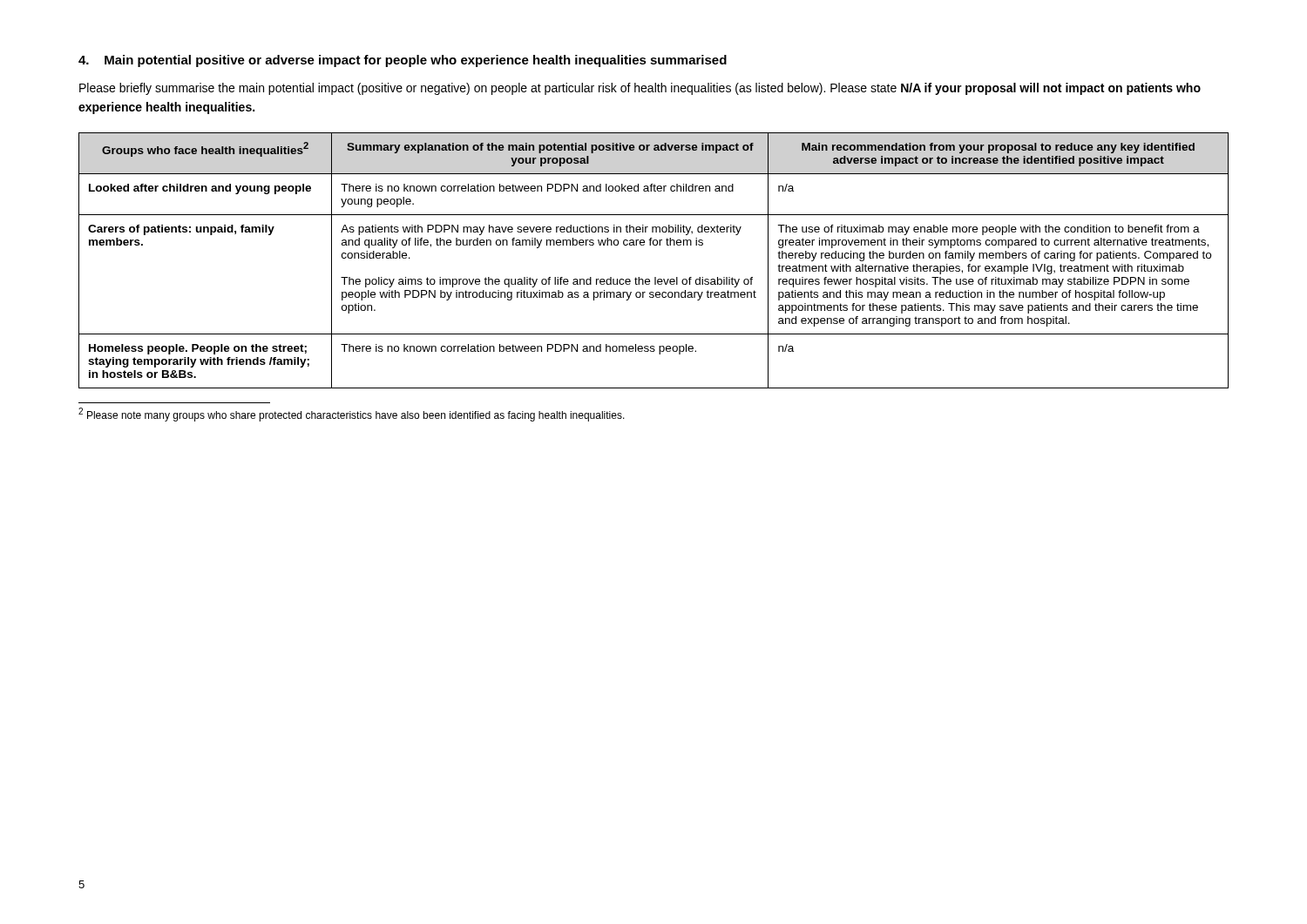Locate the table
Image resolution: width=1307 pixels, height=924 pixels.
pyautogui.click(x=654, y=261)
